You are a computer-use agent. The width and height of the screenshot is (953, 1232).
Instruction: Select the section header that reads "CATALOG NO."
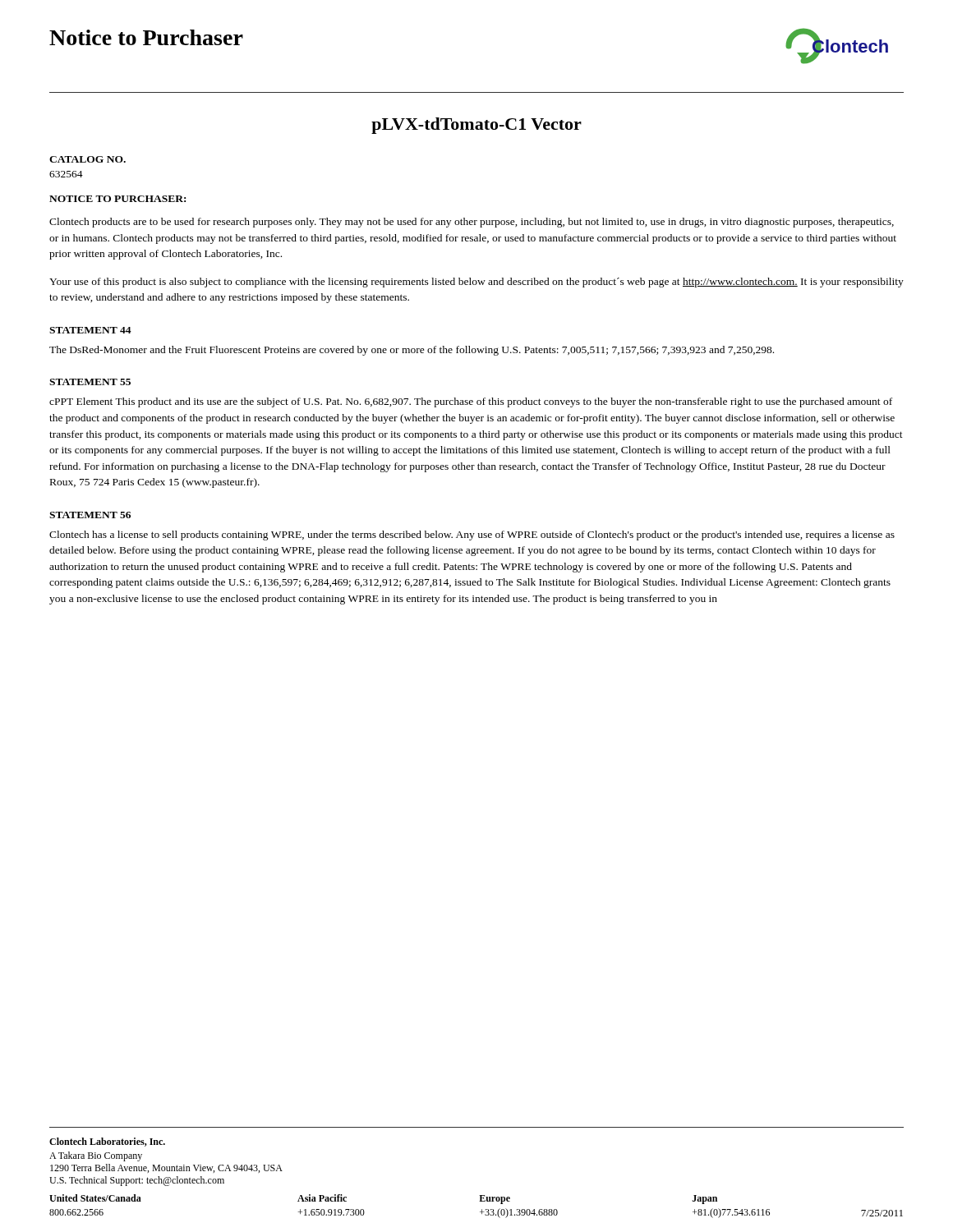pos(88,159)
